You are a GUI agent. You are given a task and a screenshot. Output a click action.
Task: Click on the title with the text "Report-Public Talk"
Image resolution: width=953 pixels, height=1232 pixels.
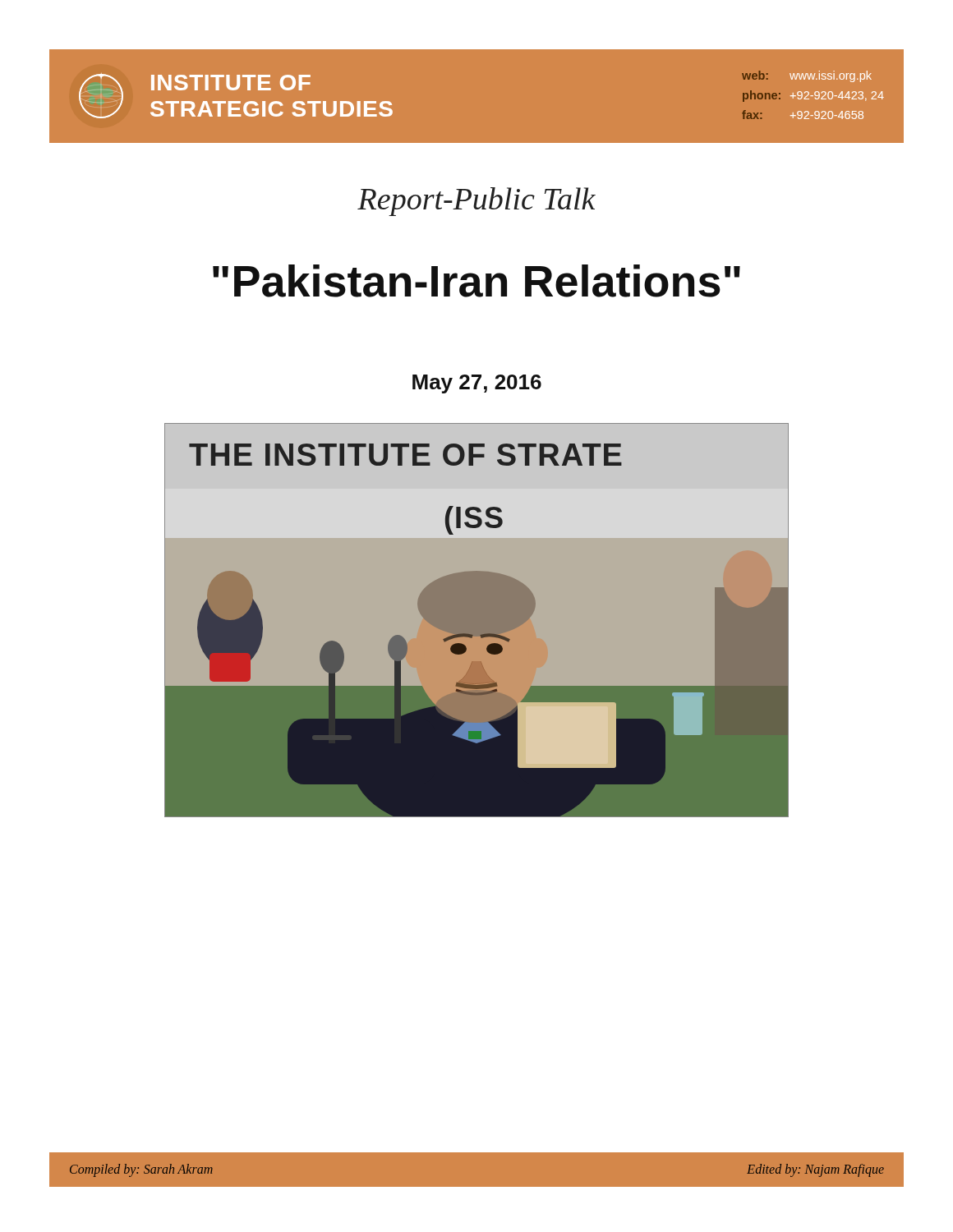[476, 199]
